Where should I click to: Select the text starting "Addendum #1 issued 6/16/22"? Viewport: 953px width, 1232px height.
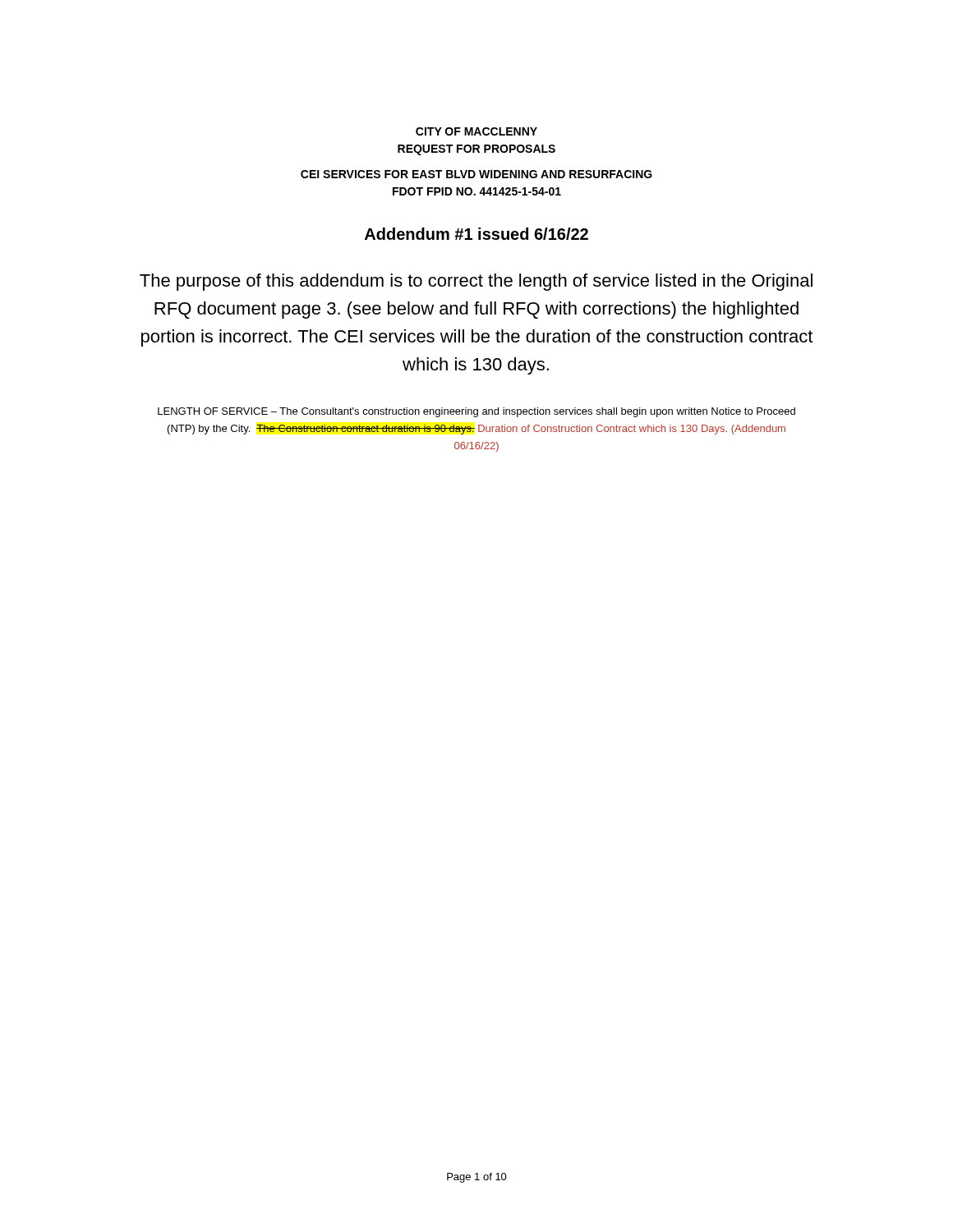coord(476,234)
